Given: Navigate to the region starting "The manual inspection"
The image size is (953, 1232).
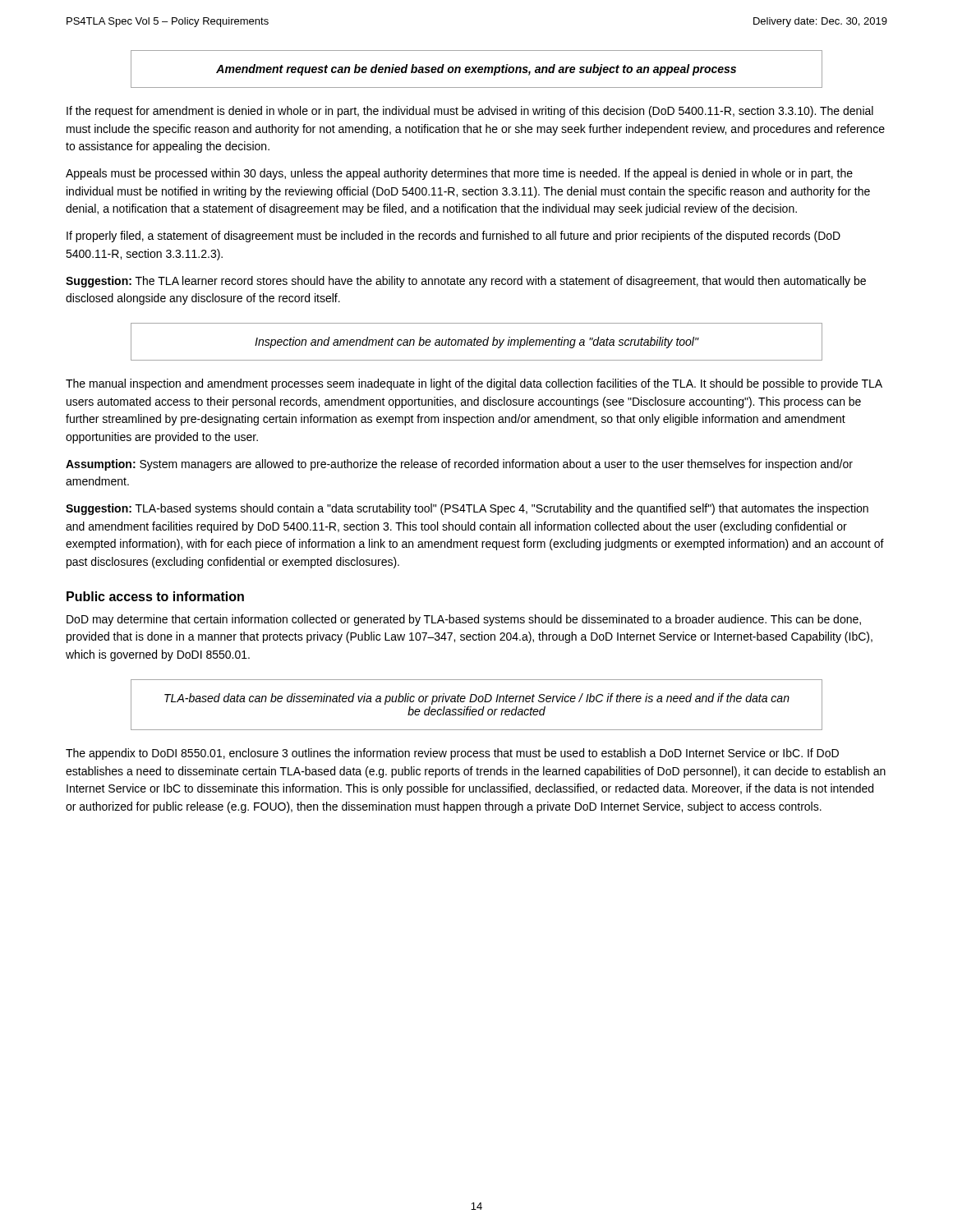Looking at the screenshot, I should pyautogui.click(x=474, y=410).
